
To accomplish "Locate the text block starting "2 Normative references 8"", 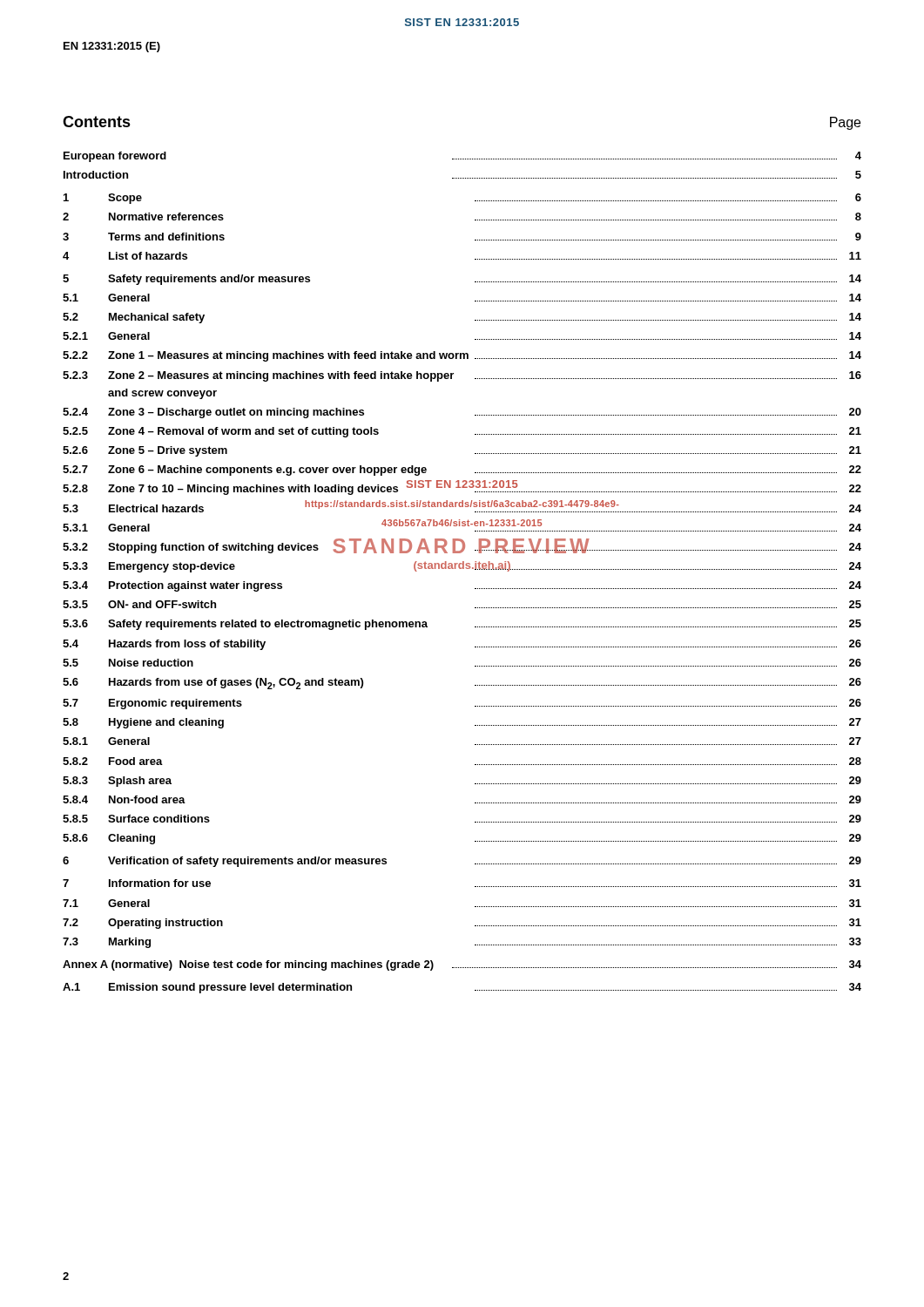I will point(66,217).
